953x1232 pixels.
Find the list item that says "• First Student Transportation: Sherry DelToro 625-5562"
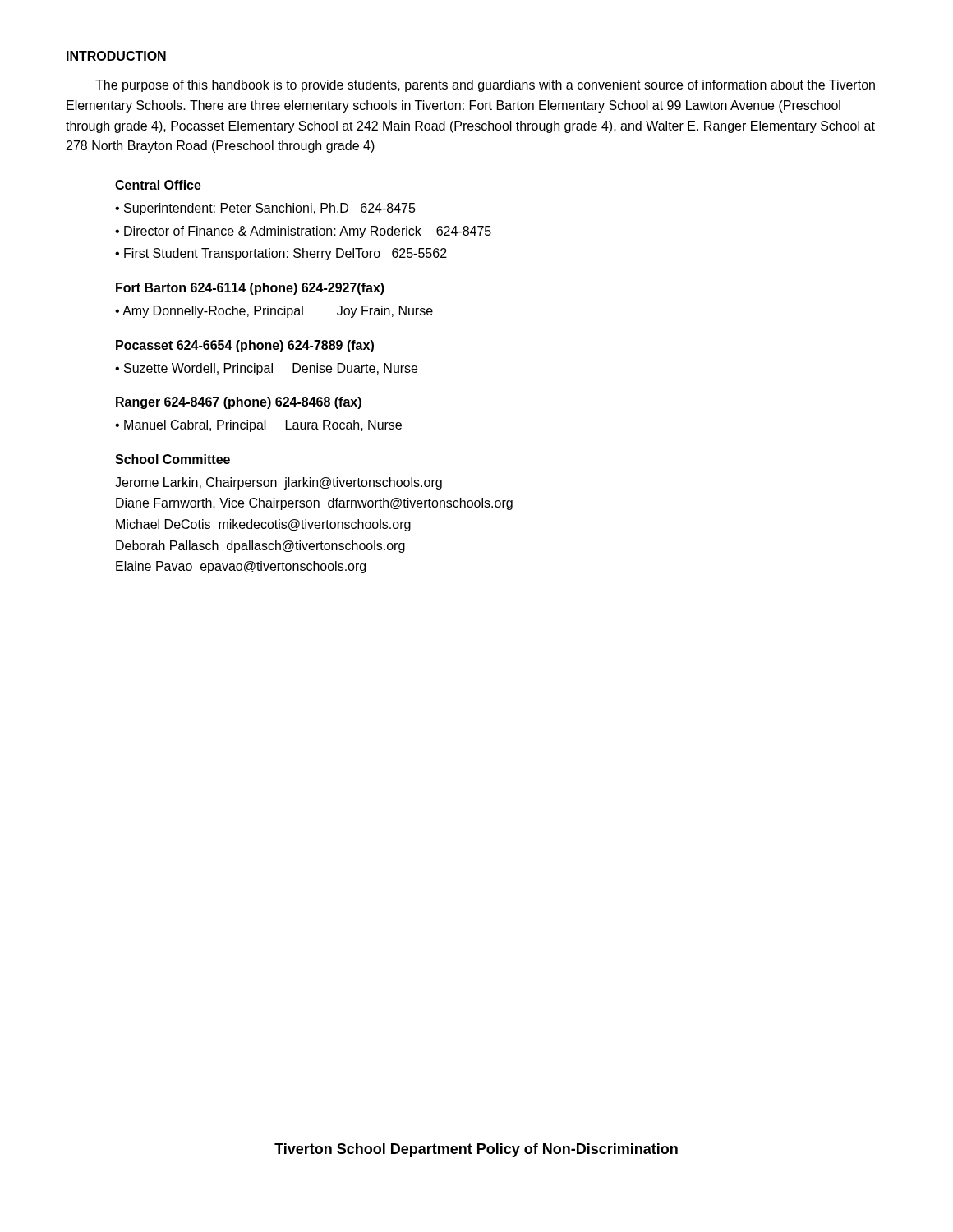[x=281, y=254]
